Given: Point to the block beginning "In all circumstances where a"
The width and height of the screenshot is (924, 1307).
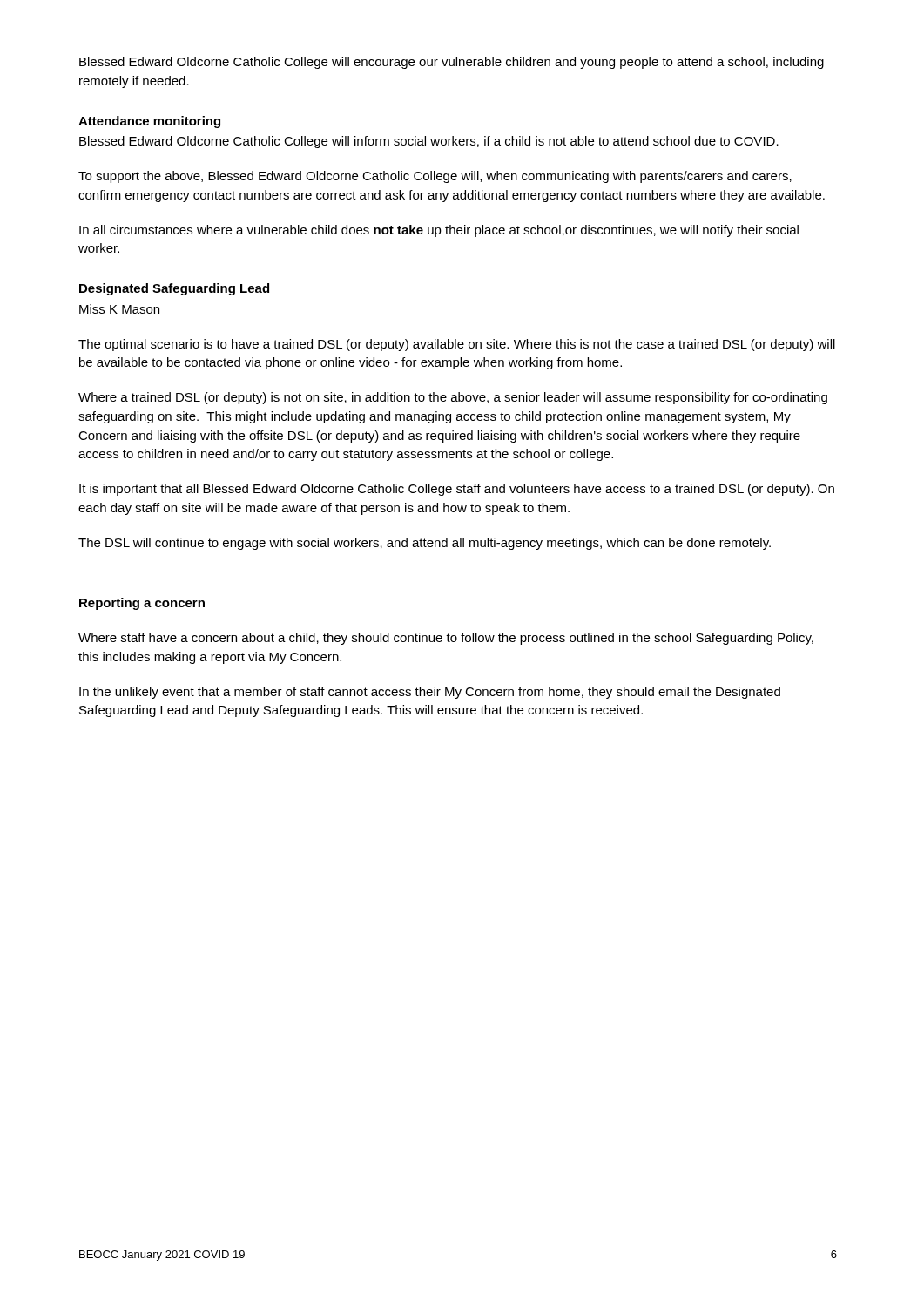Looking at the screenshot, I should tap(439, 239).
